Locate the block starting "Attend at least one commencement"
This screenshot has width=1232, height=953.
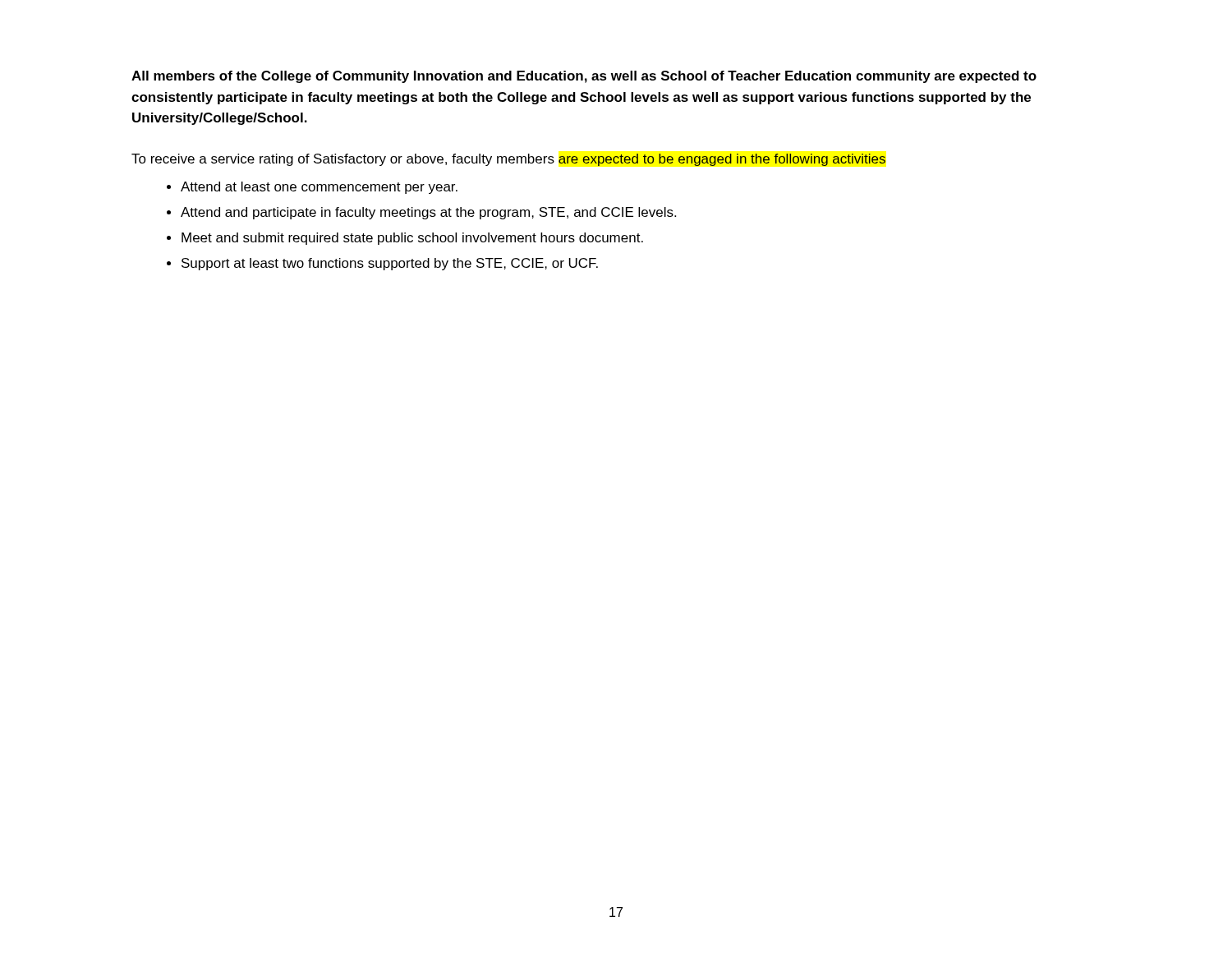(x=320, y=187)
